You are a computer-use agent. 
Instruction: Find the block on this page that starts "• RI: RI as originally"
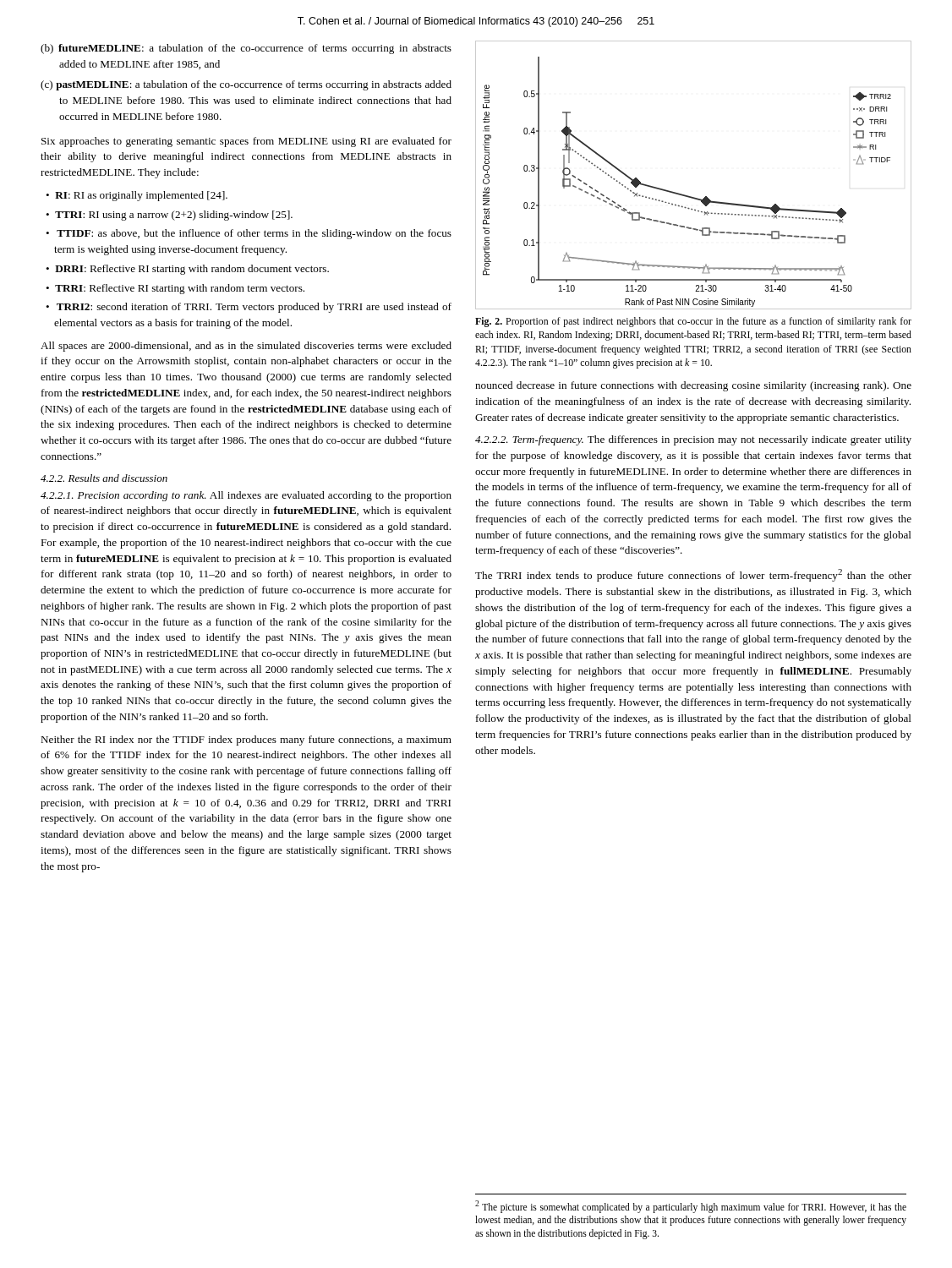[x=137, y=195]
